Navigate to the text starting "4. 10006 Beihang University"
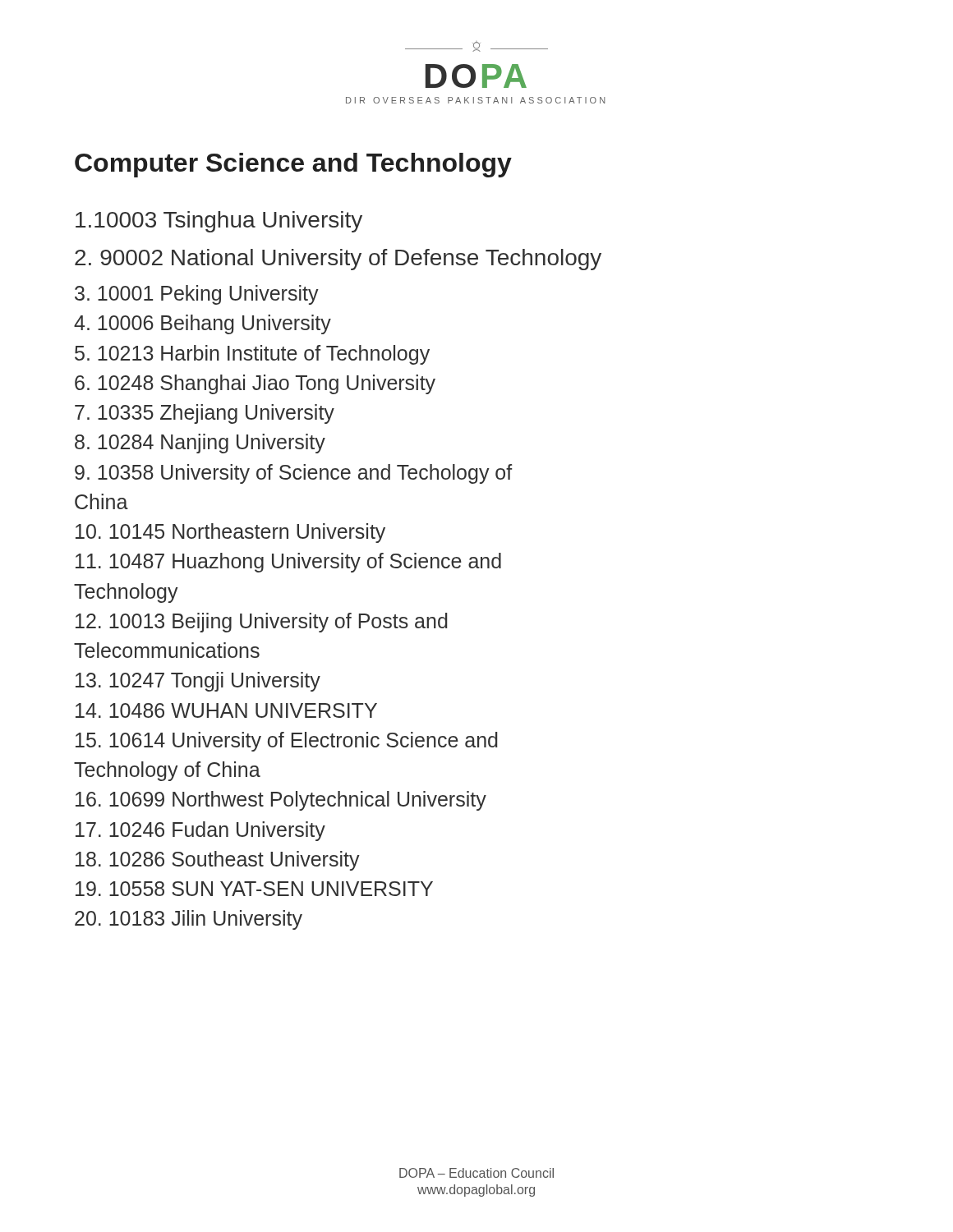The image size is (953, 1232). pyautogui.click(x=202, y=323)
